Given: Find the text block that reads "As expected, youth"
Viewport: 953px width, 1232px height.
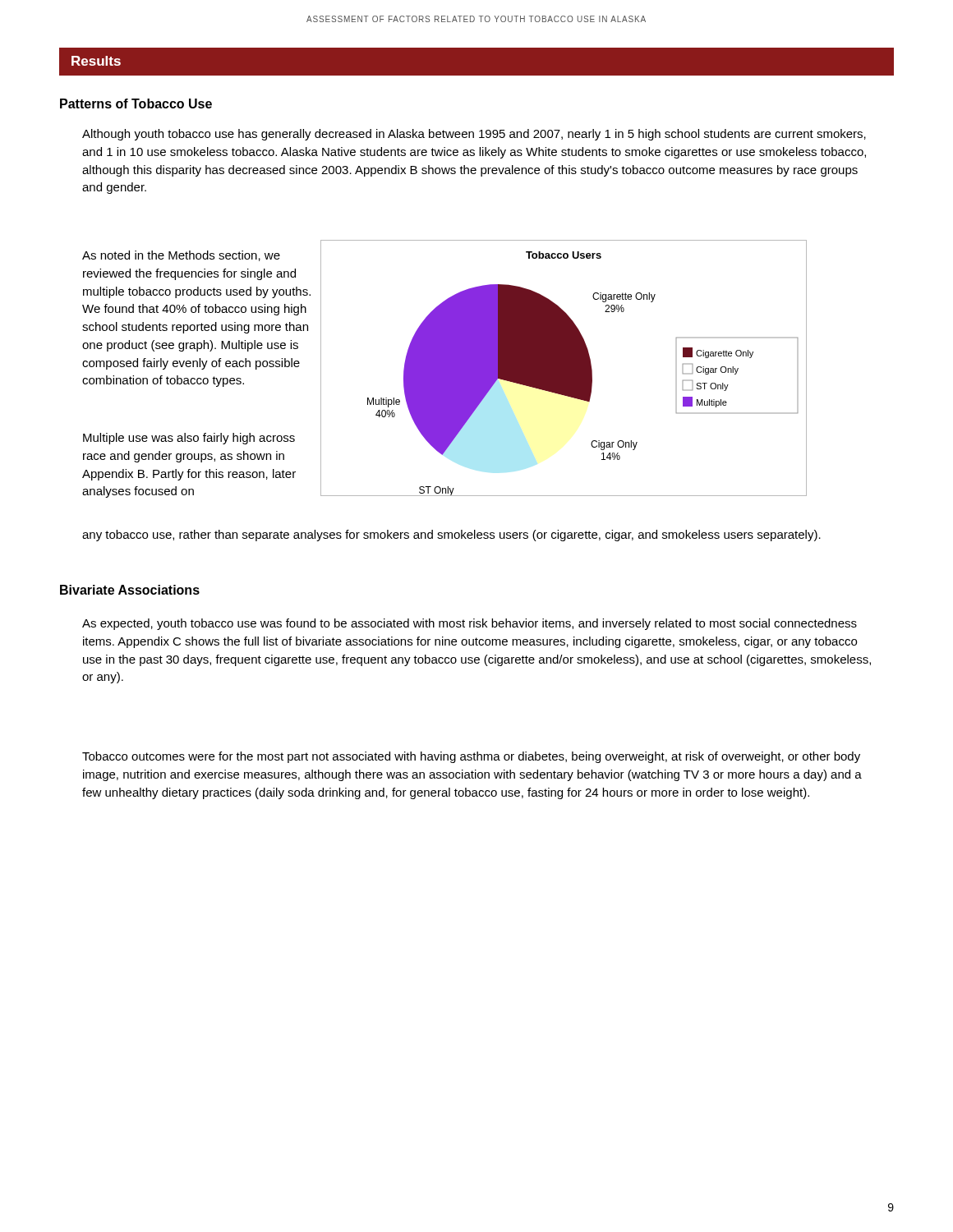Looking at the screenshot, I should click(477, 650).
